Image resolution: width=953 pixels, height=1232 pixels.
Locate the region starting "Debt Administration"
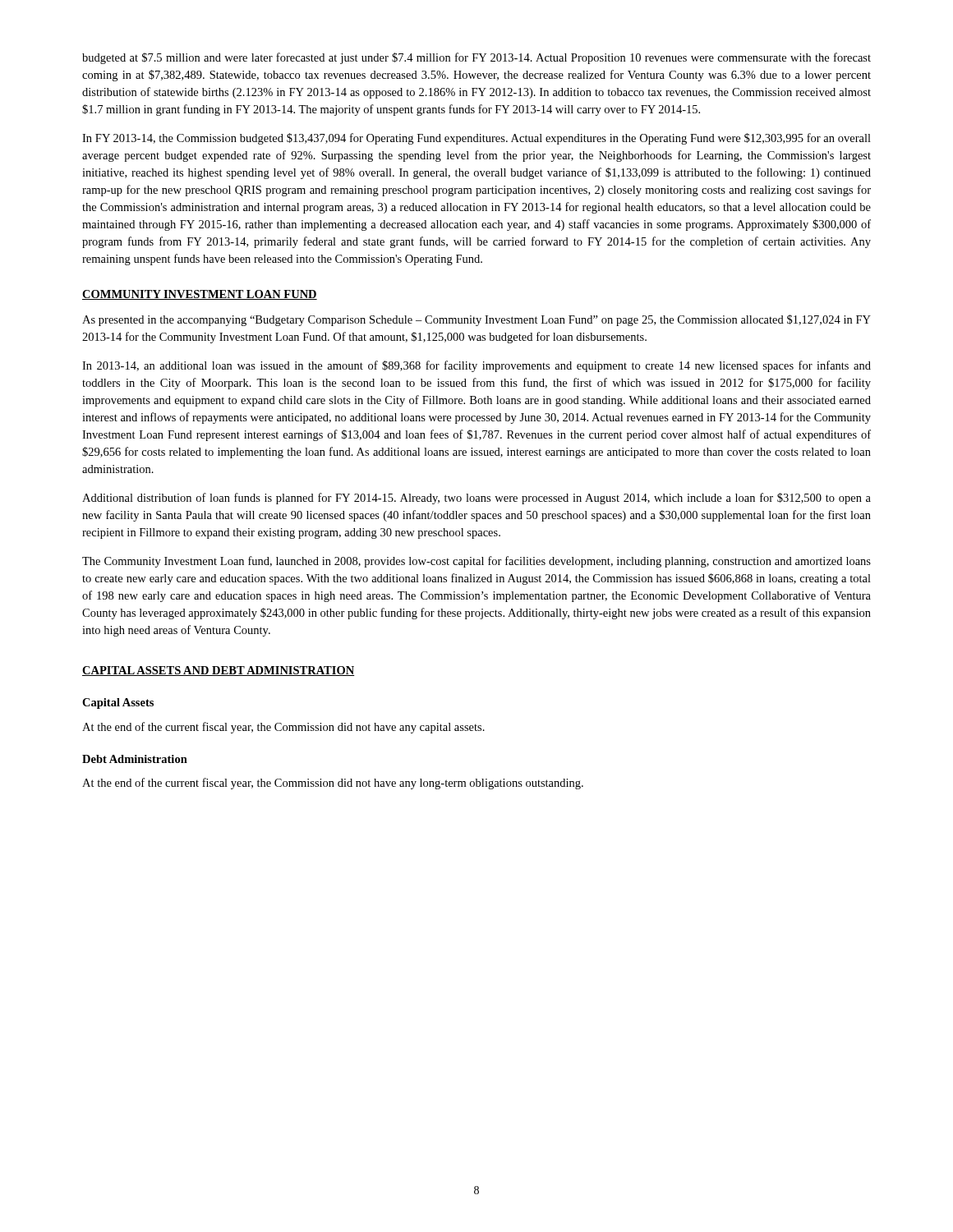pyautogui.click(x=135, y=758)
